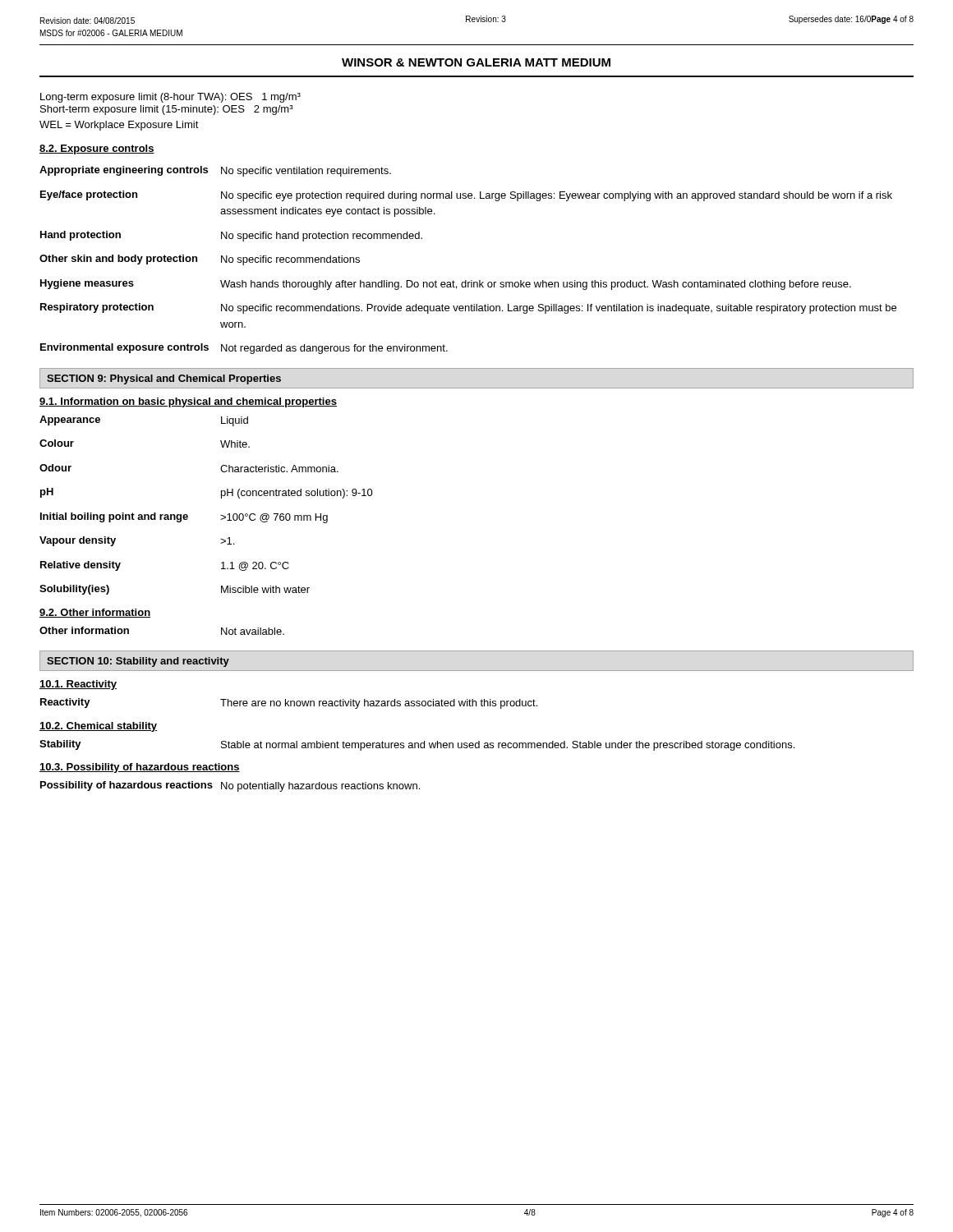This screenshot has width=953, height=1232.
Task: Where does it say "SECTION 10: Stability and reactivity"?
Action: click(x=138, y=661)
